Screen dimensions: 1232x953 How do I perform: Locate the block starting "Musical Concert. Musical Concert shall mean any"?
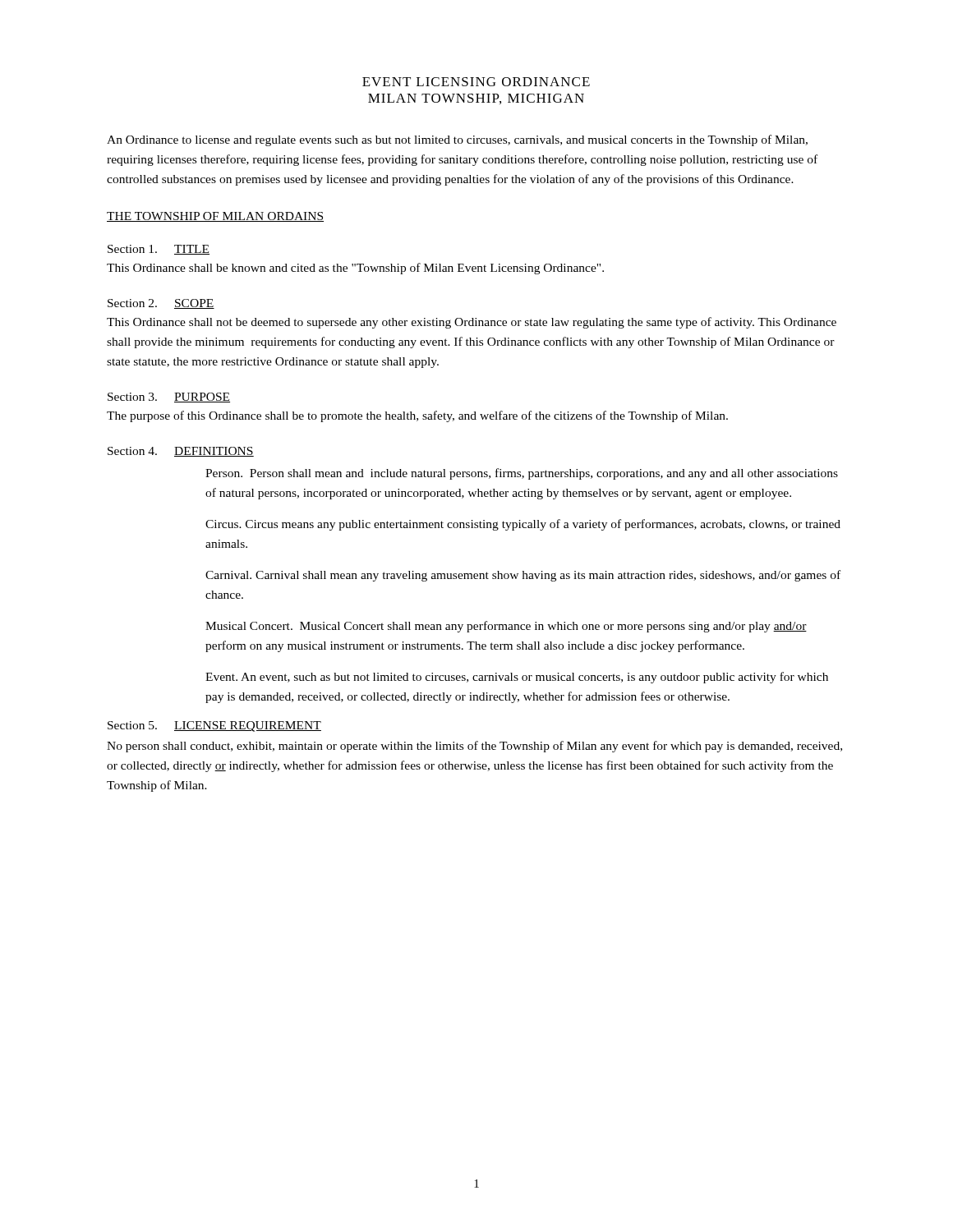pyautogui.click(x=506, y=635)
